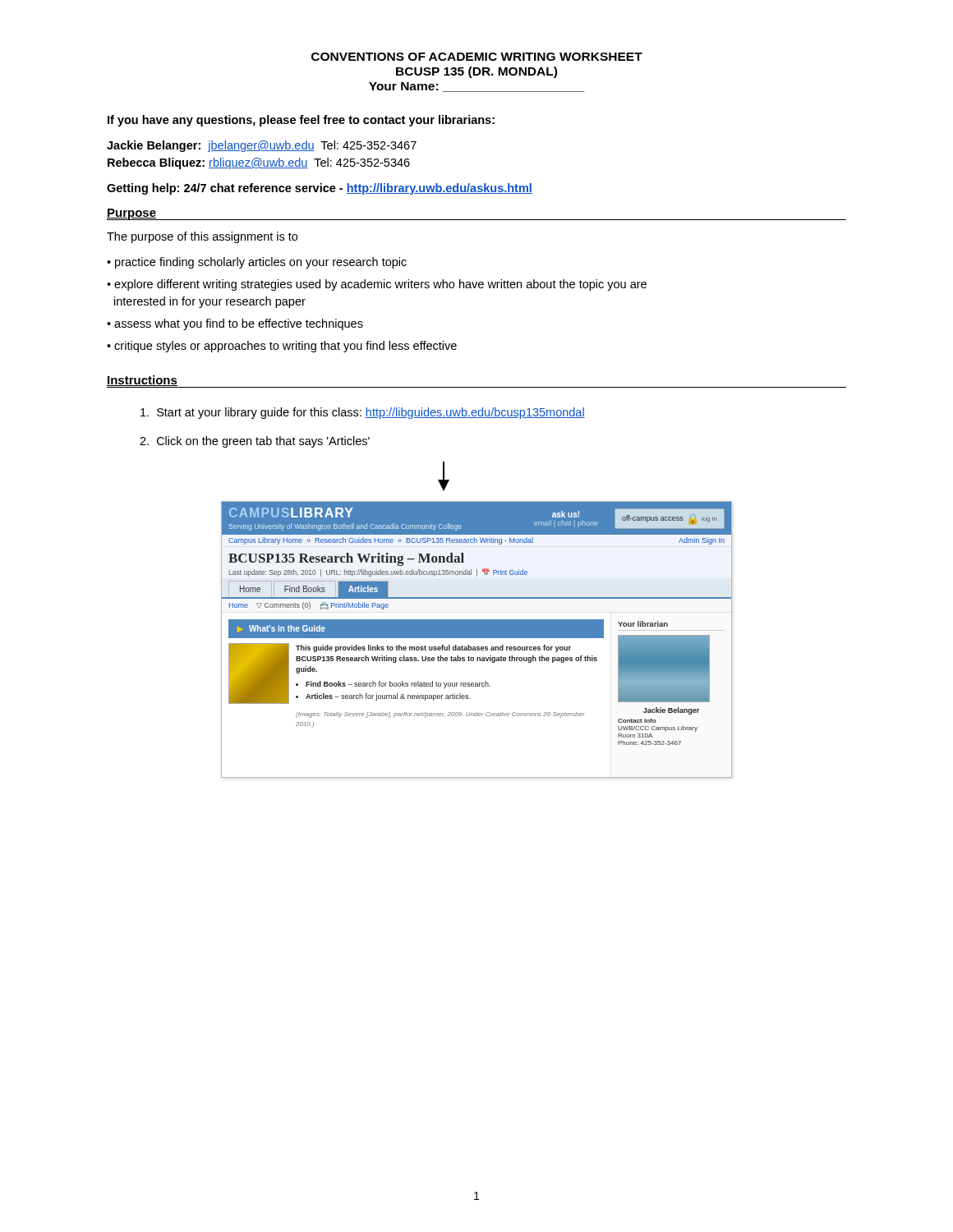This screenshot has height=1232, width=953.
Task: Select the region starting "Jackie Belanger: jbelanger@uwb.edu Tel: 425-352-3467"
Action: 262,154
